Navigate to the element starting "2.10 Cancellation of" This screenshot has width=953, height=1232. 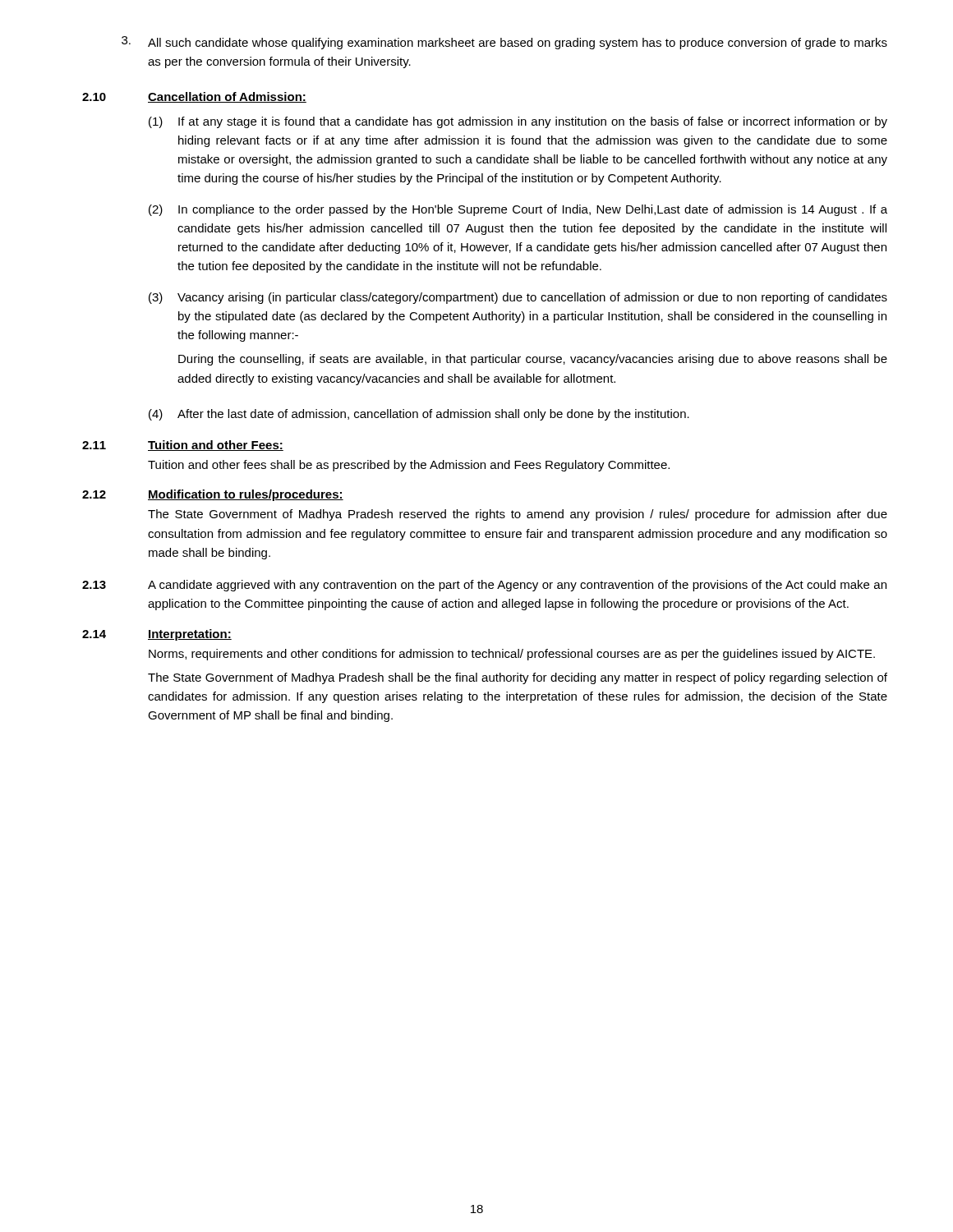[194, 96]
